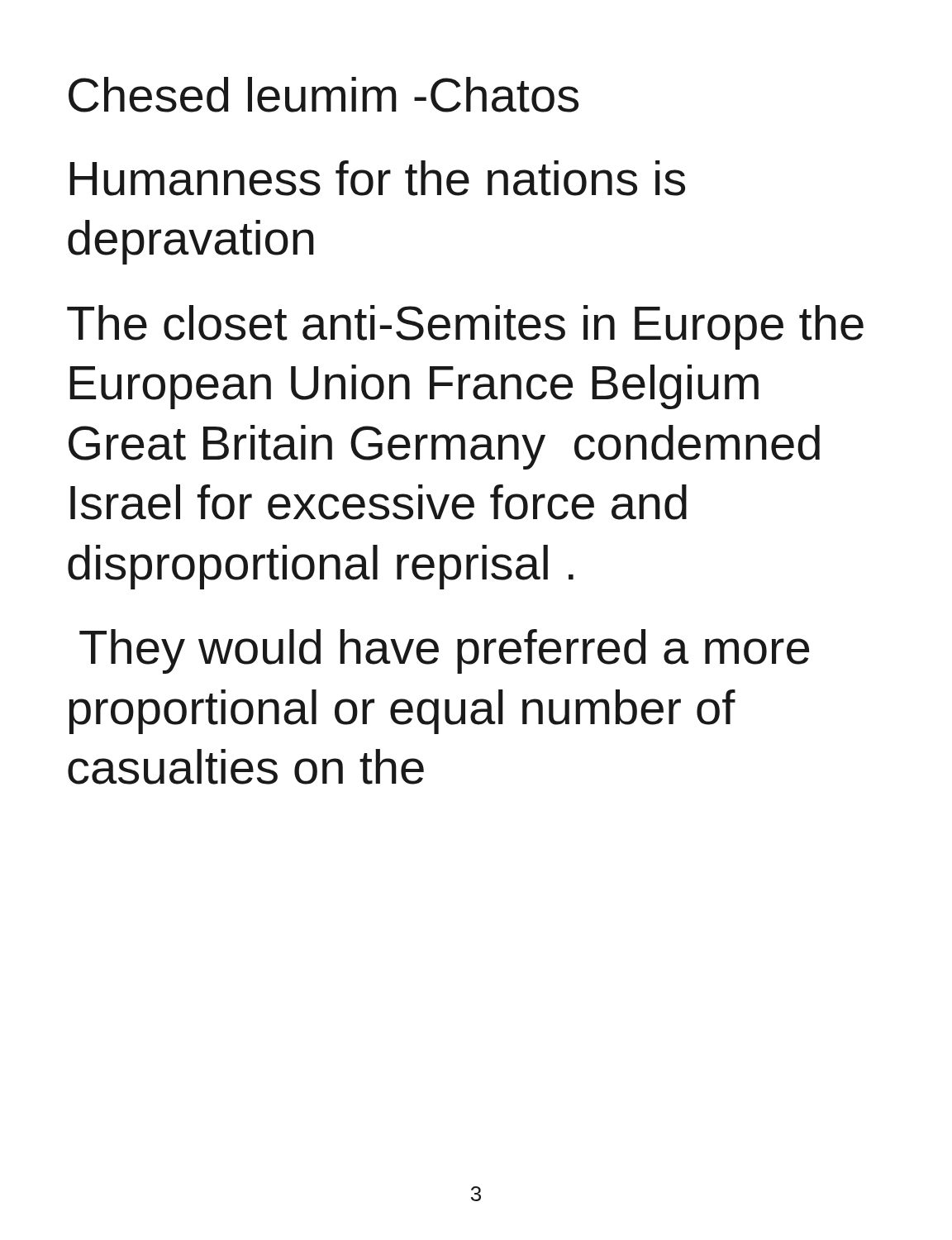The width and height of the screenshot is (952, 1240).
Task: Point to the text block starting "Humanness for the nations is depravation"
Action: [376, 208]
